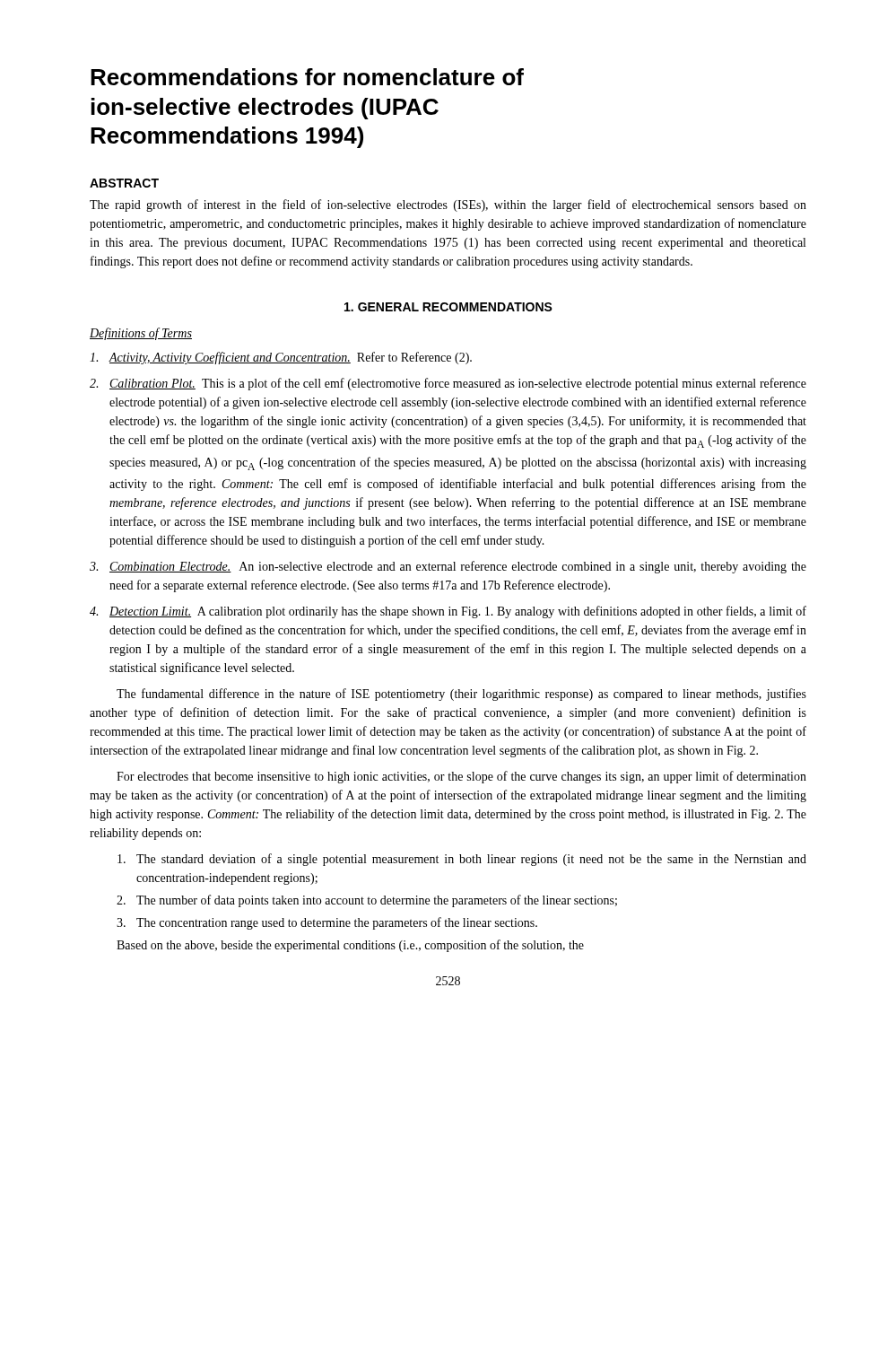Find the title

(x=307, y=106)
